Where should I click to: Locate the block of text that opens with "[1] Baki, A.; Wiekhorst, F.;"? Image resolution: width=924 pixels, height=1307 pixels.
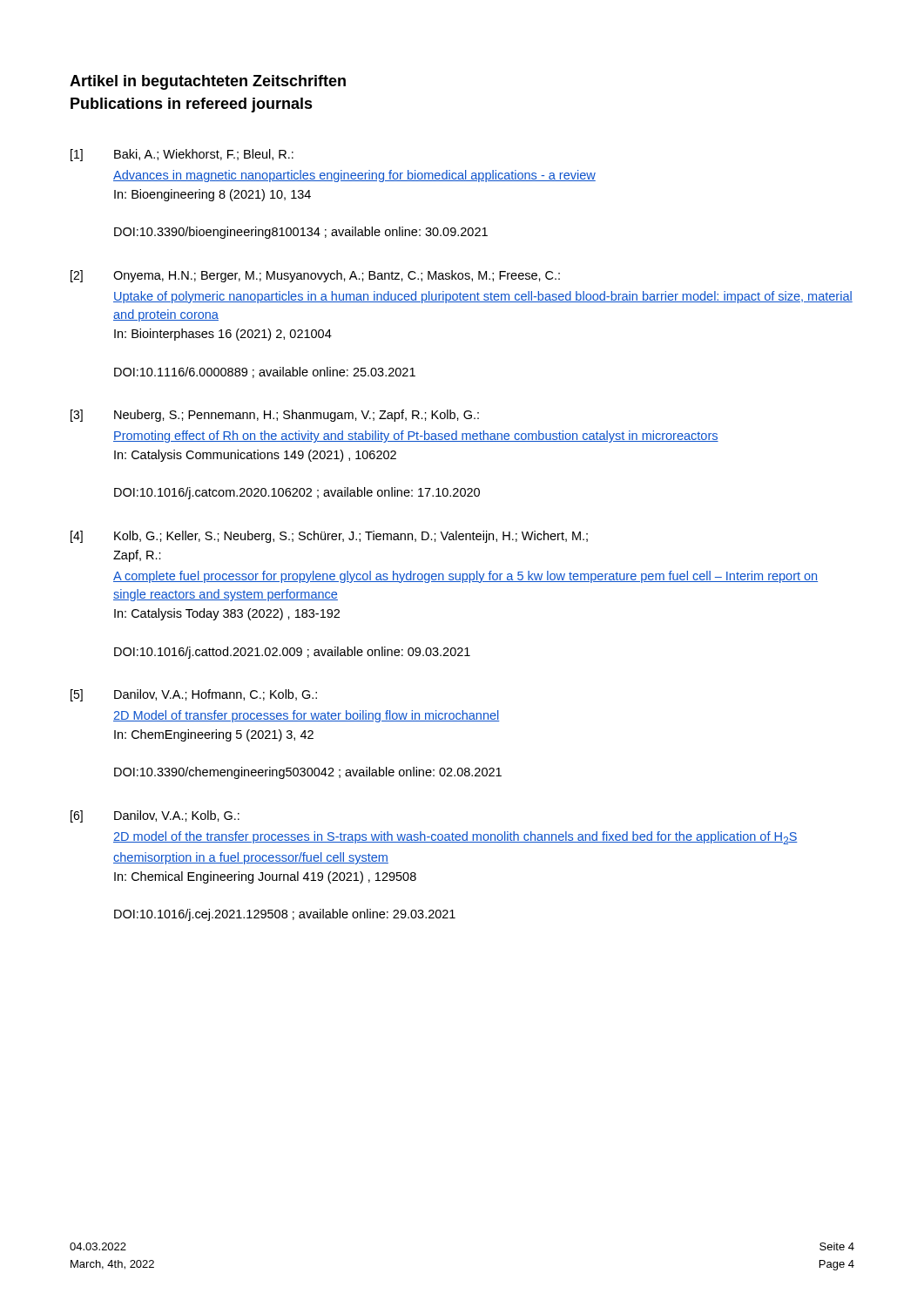pos(182,155)
